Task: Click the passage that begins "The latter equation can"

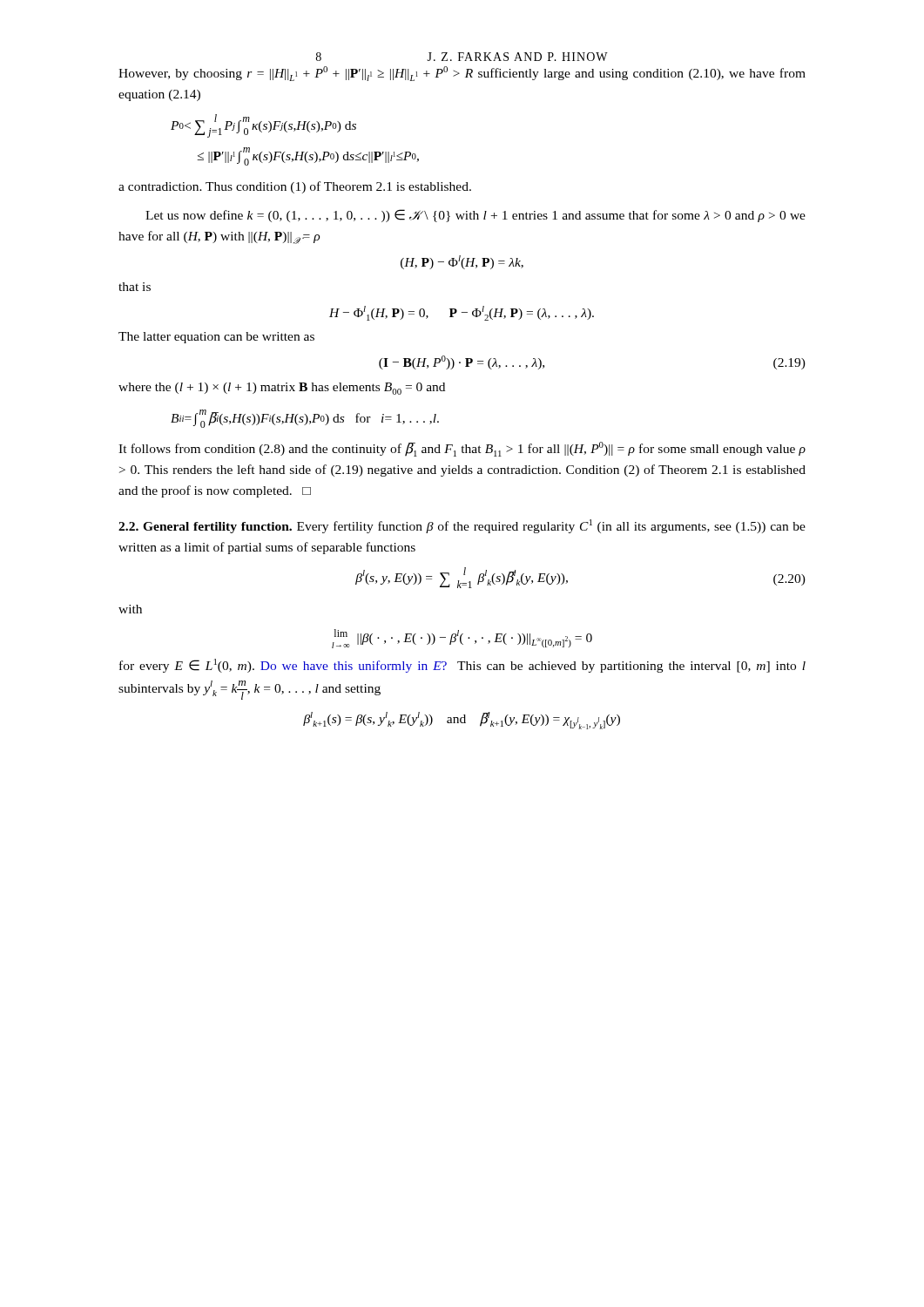Action: (216, 338)
